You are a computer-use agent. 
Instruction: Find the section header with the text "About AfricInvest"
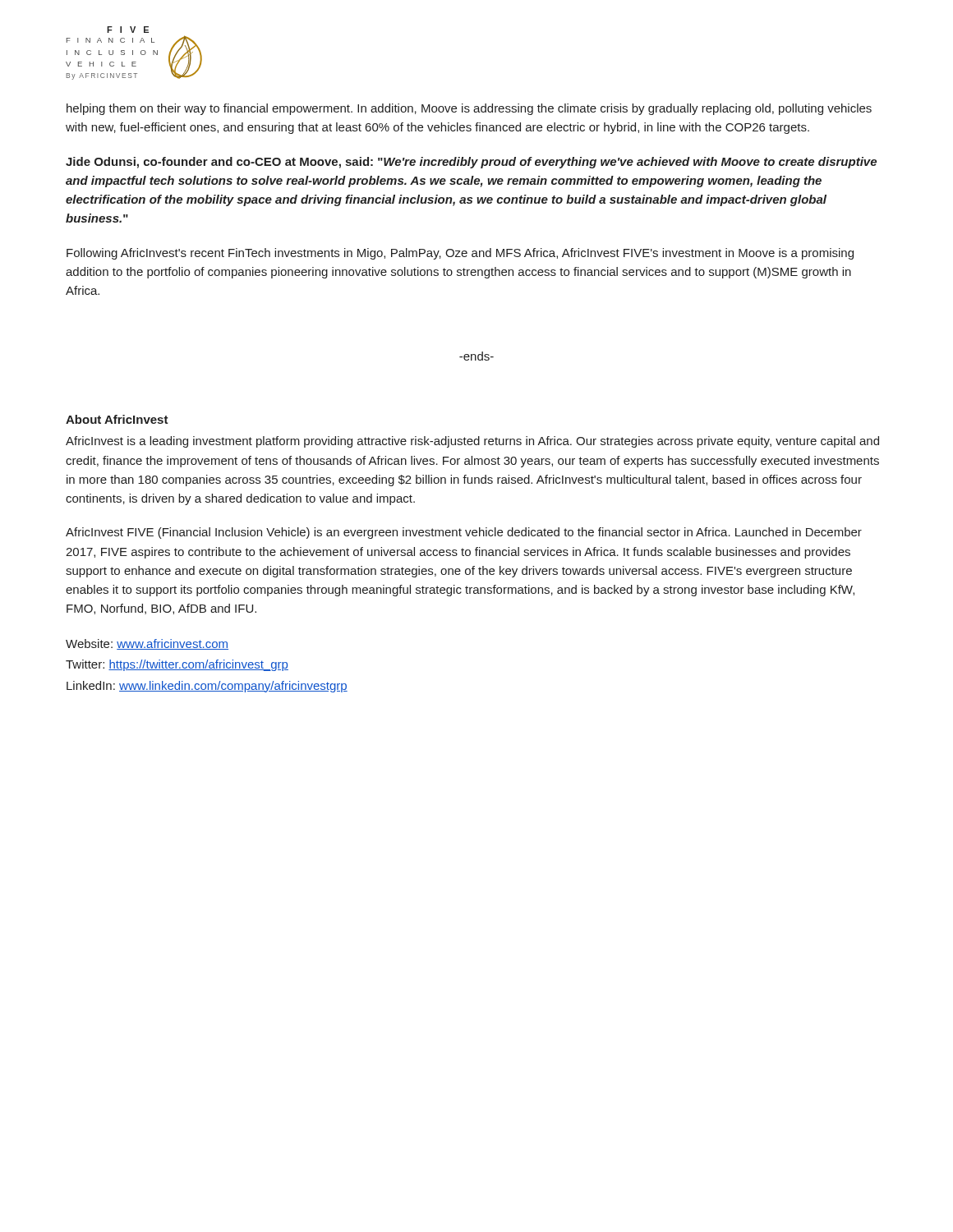[x=117, y=419]
